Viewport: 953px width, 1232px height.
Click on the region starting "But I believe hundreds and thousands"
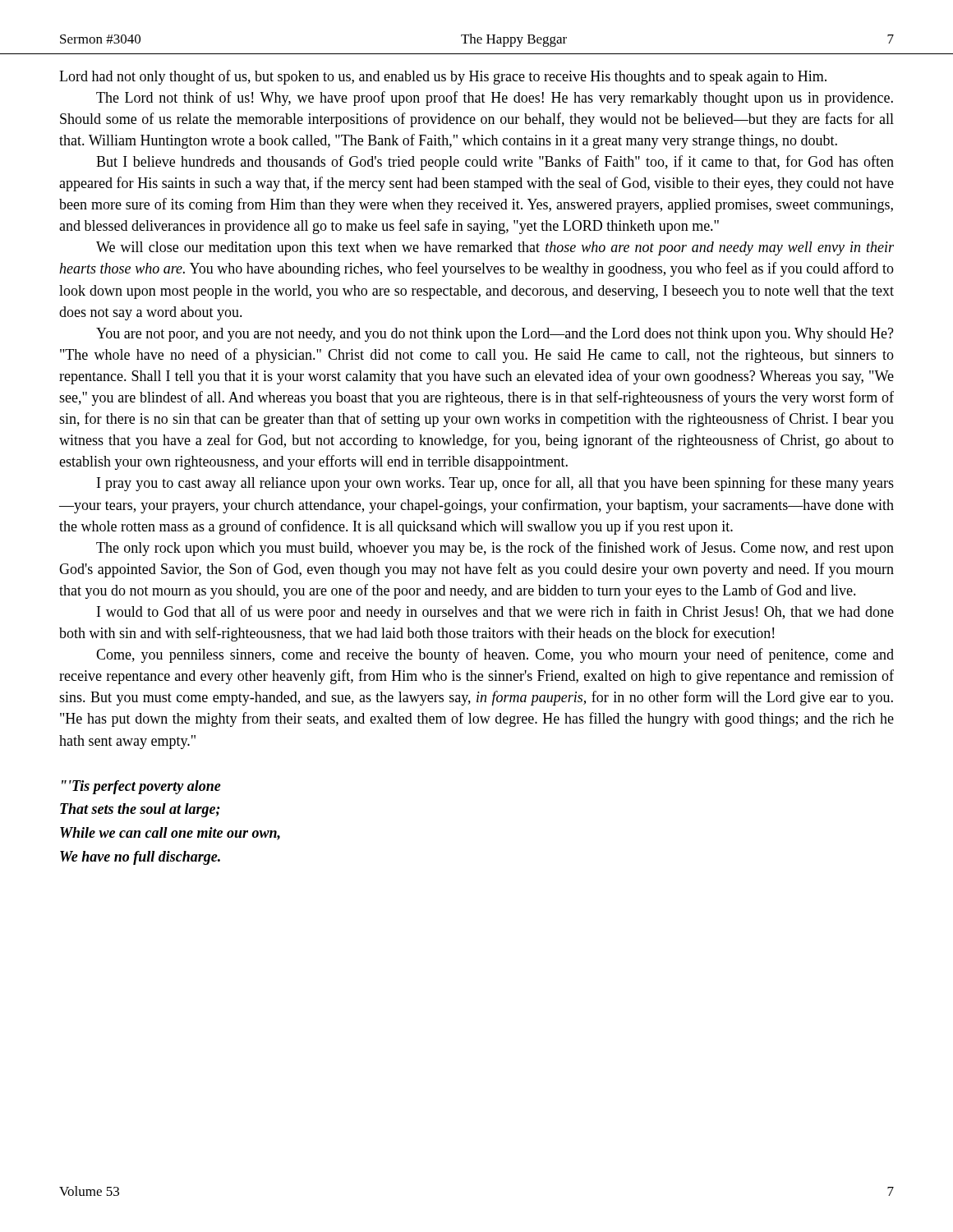click(476, 194)
